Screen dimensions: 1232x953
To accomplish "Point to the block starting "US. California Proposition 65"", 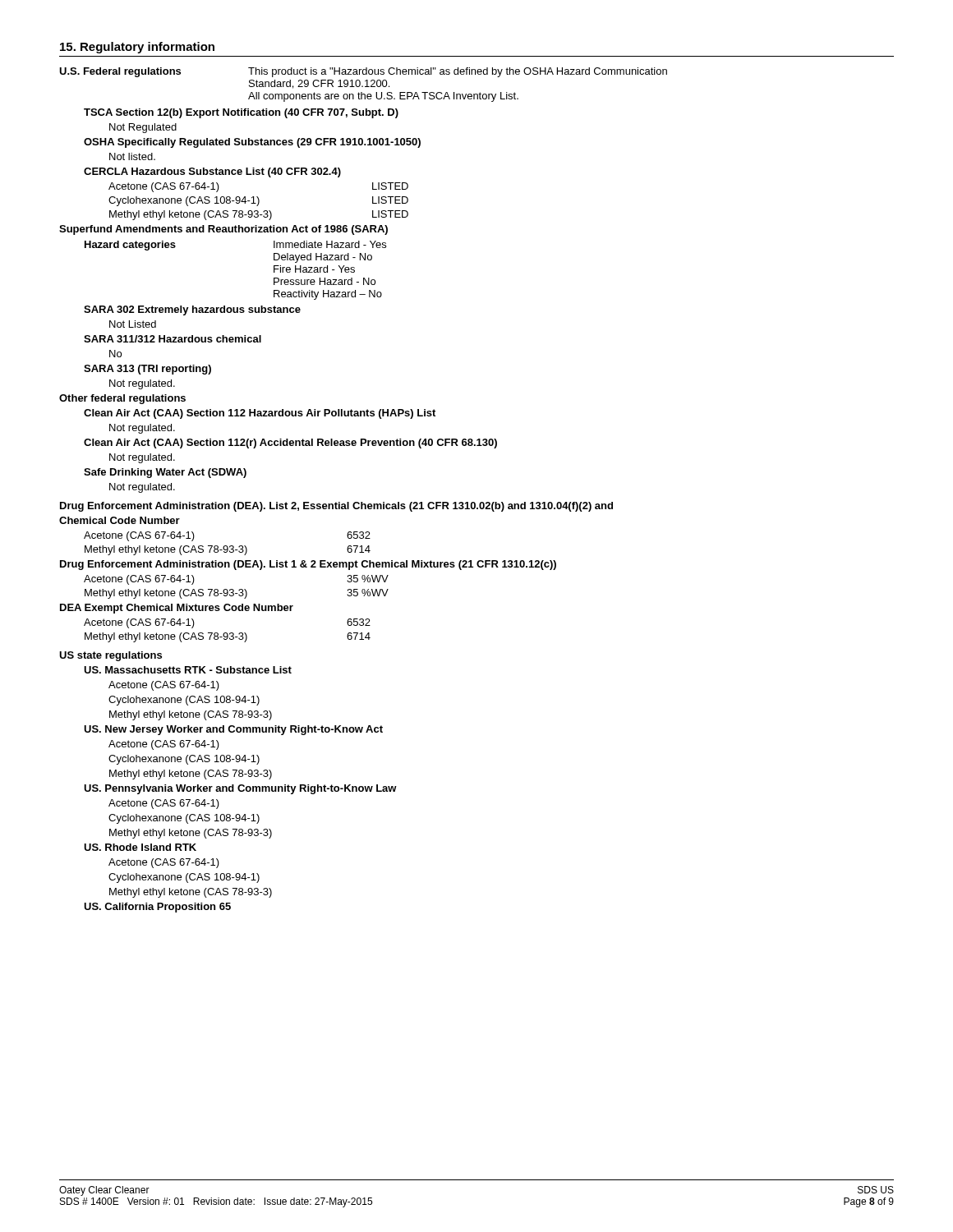I will click(x=157, y=908).
